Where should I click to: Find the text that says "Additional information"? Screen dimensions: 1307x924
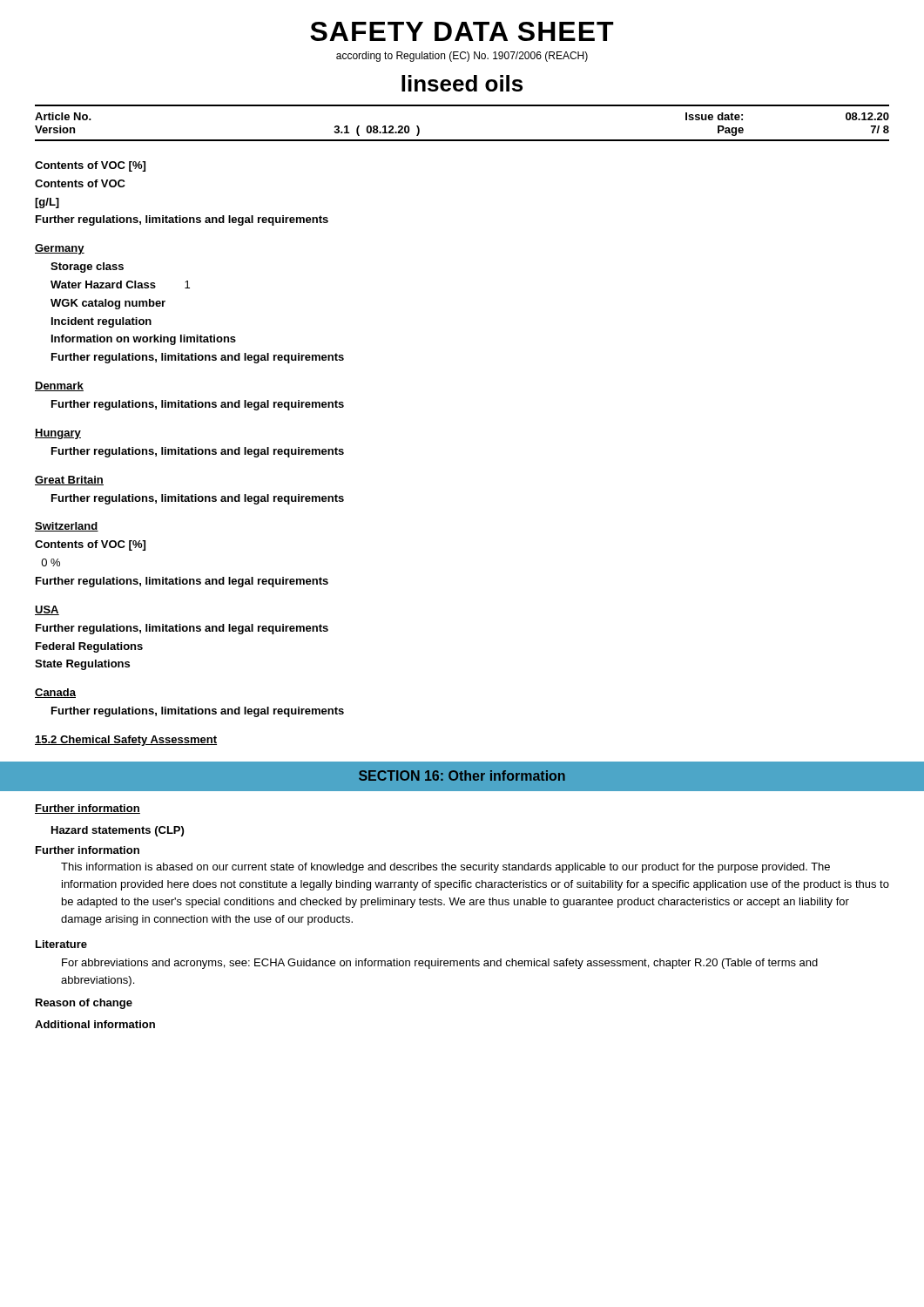[95, 1024]
